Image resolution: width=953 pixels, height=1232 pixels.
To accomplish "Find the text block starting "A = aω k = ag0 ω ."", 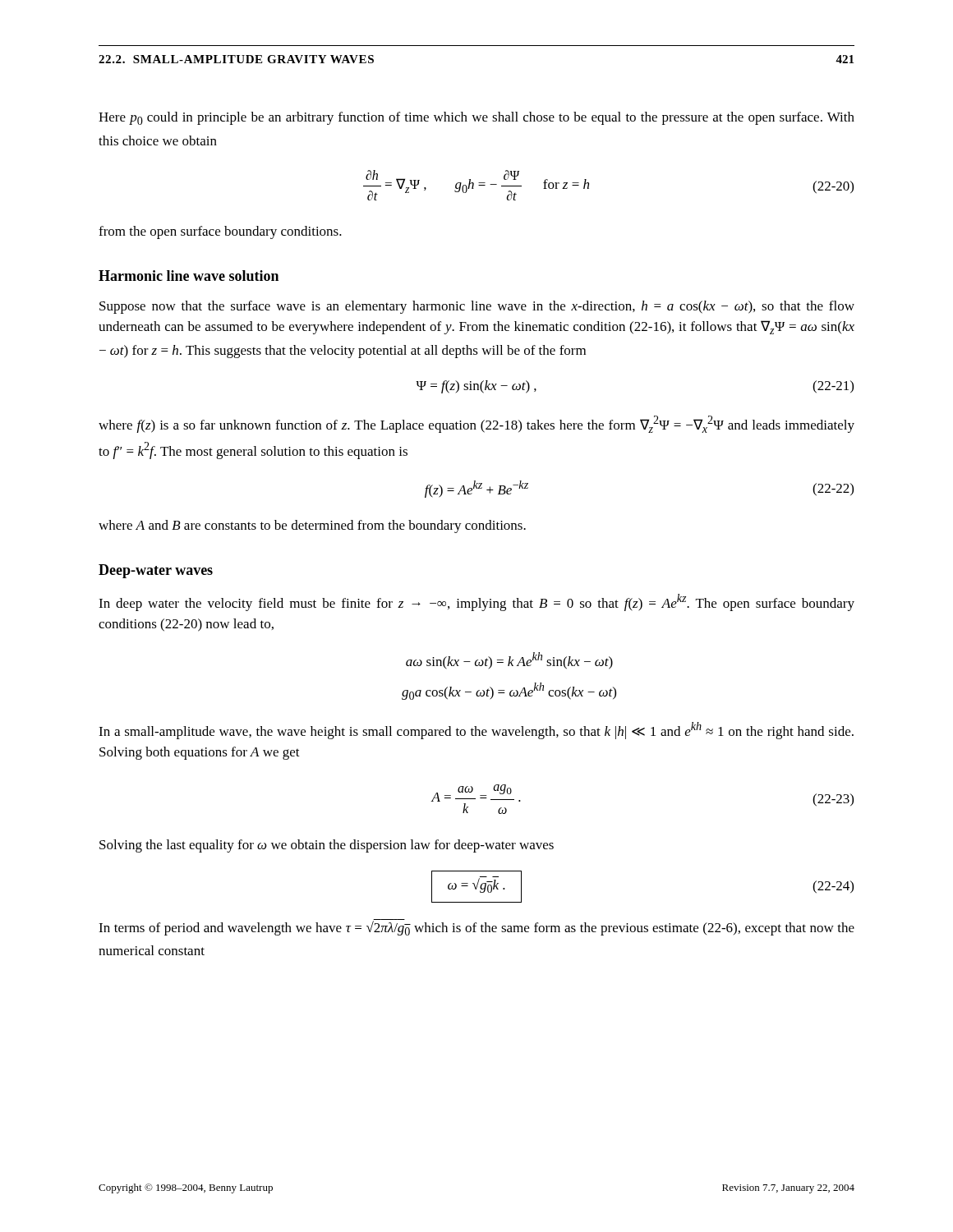I will (476, 799).
